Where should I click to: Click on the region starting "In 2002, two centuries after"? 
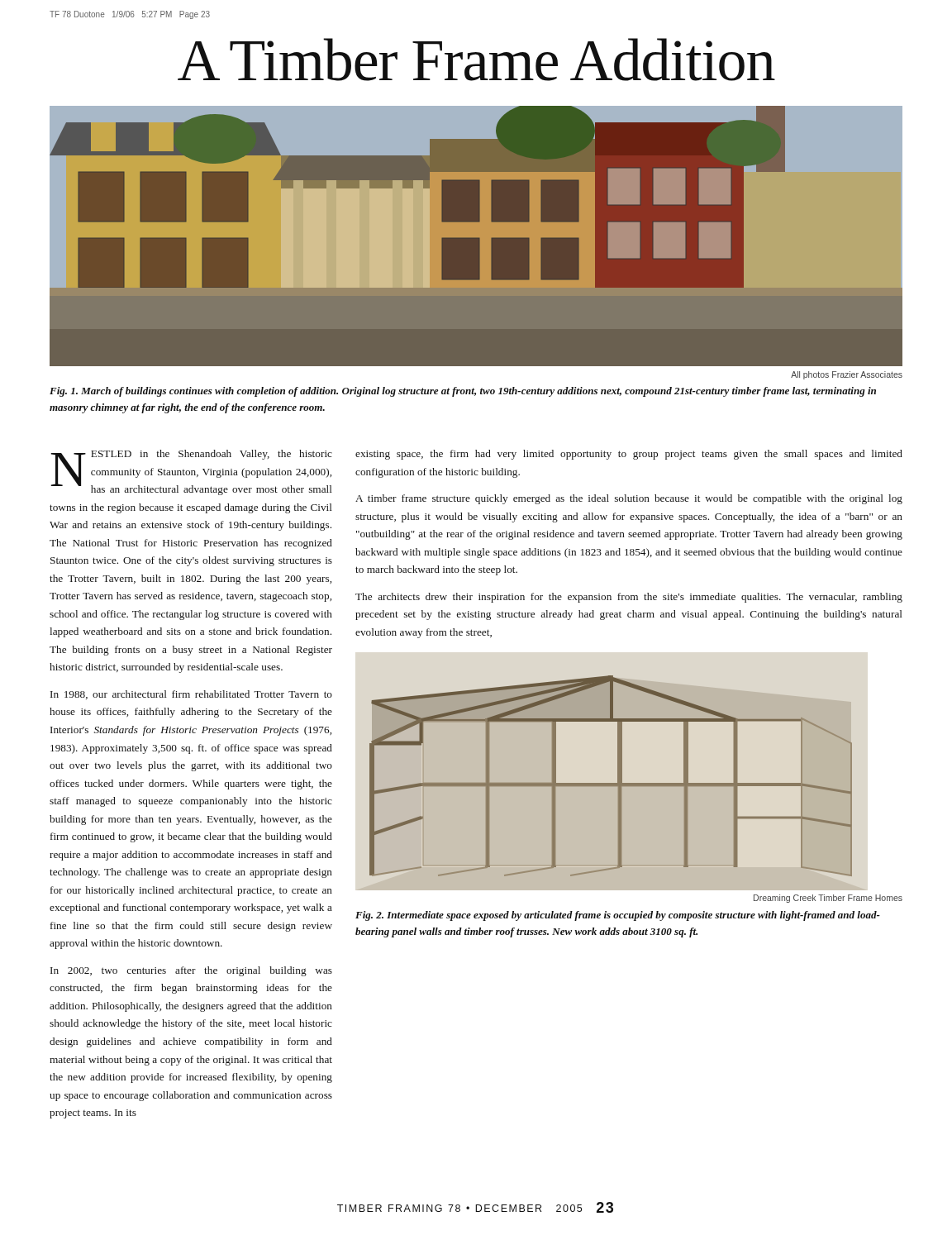point(191,1041)
